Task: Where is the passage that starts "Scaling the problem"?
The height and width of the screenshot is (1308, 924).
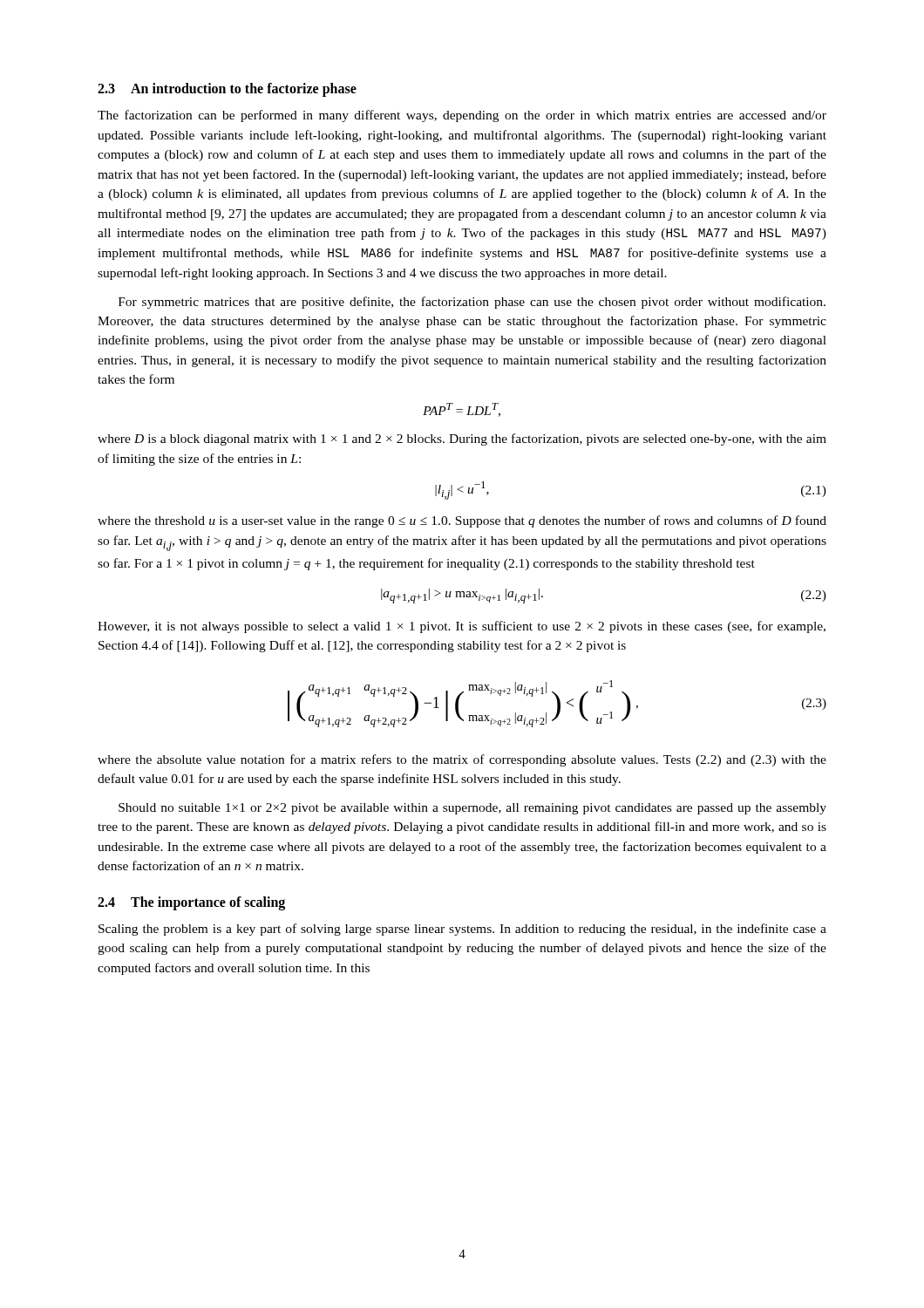Action: (x=462, y=948)
